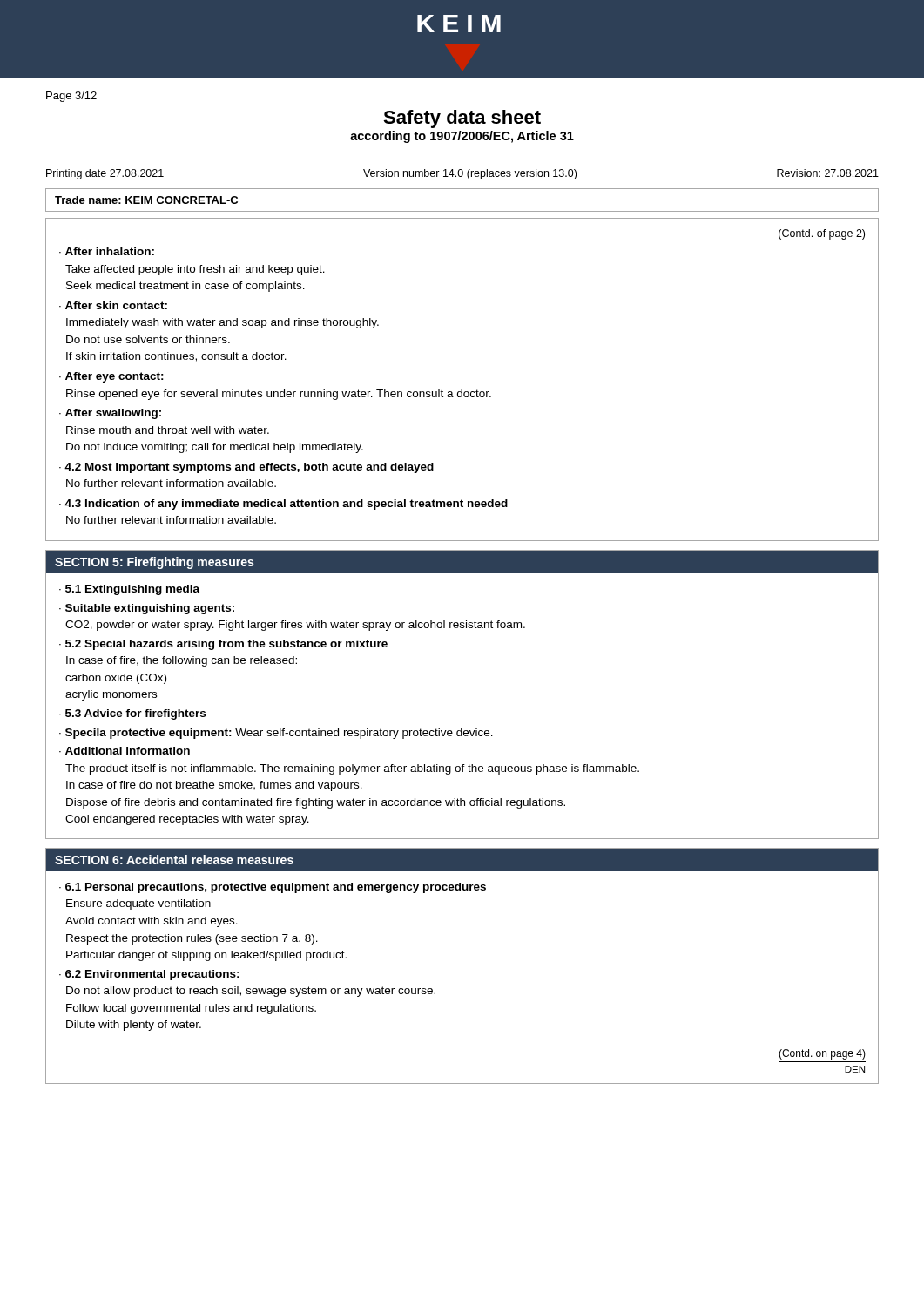924x1307 pixels.
Task: Where is the passage that starts "(Contd. of page"?
Action: 822,233
